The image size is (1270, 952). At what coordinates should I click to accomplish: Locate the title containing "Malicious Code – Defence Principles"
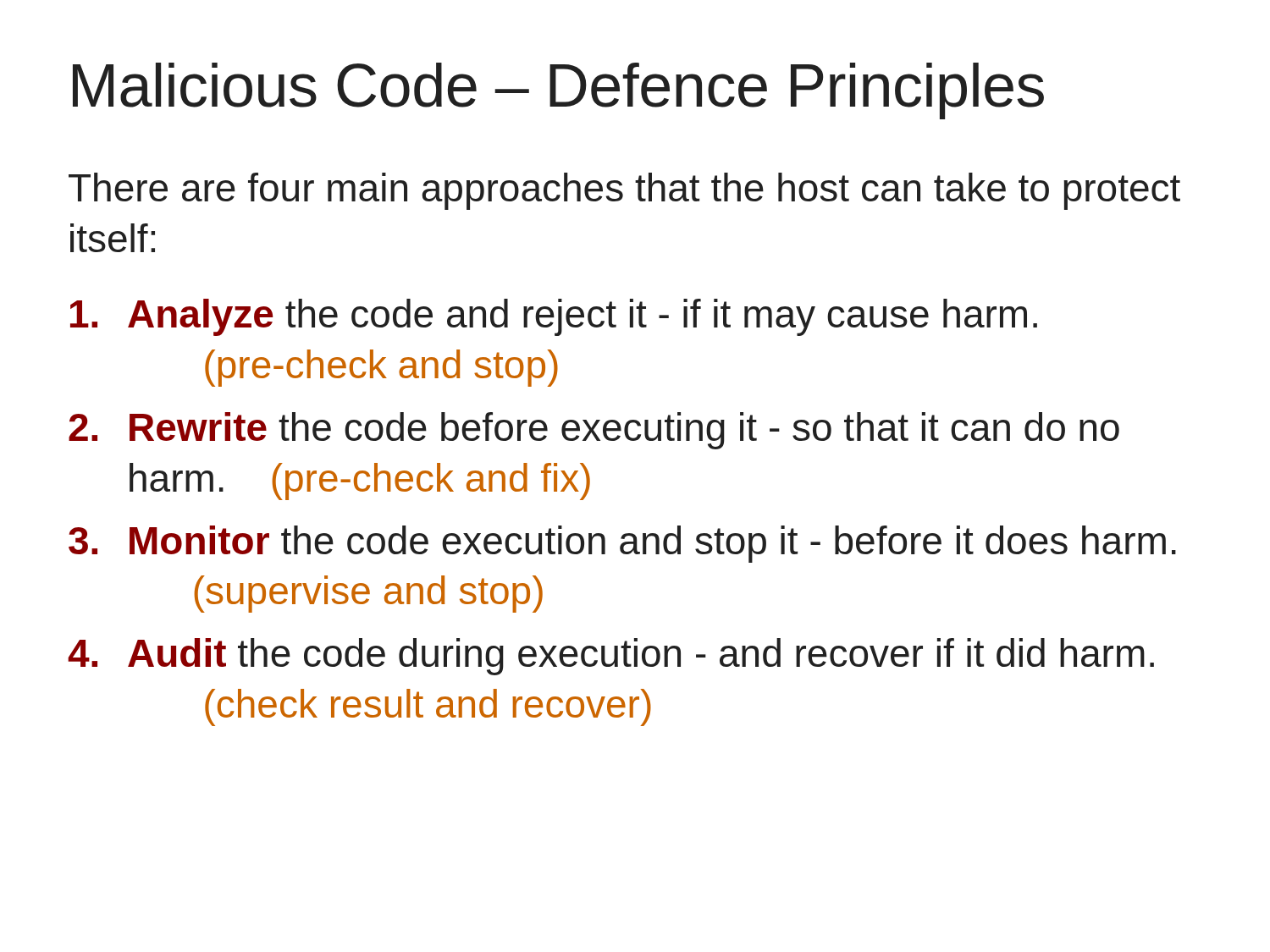point(557,85)
